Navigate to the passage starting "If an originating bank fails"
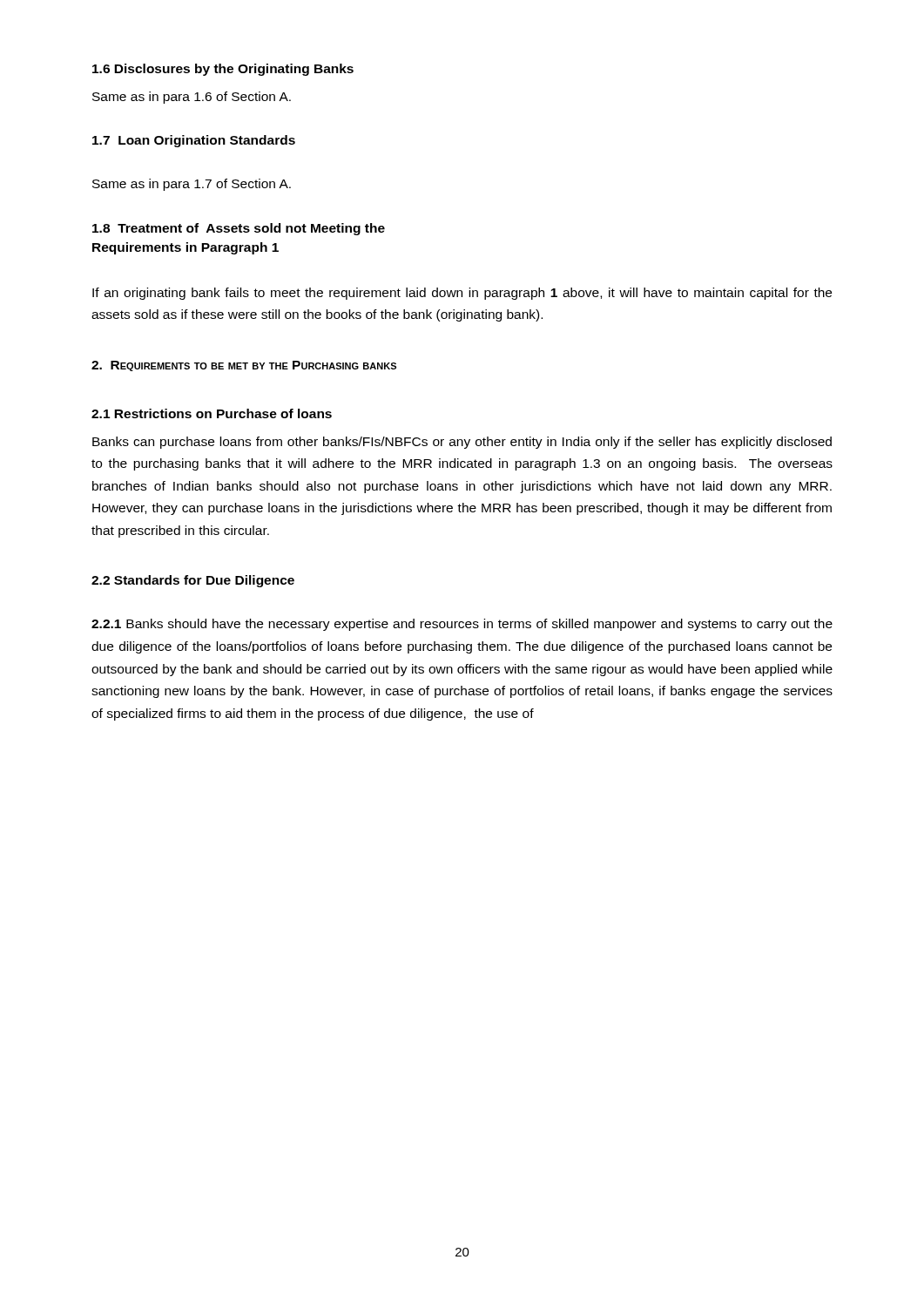 tap(462, 303)
